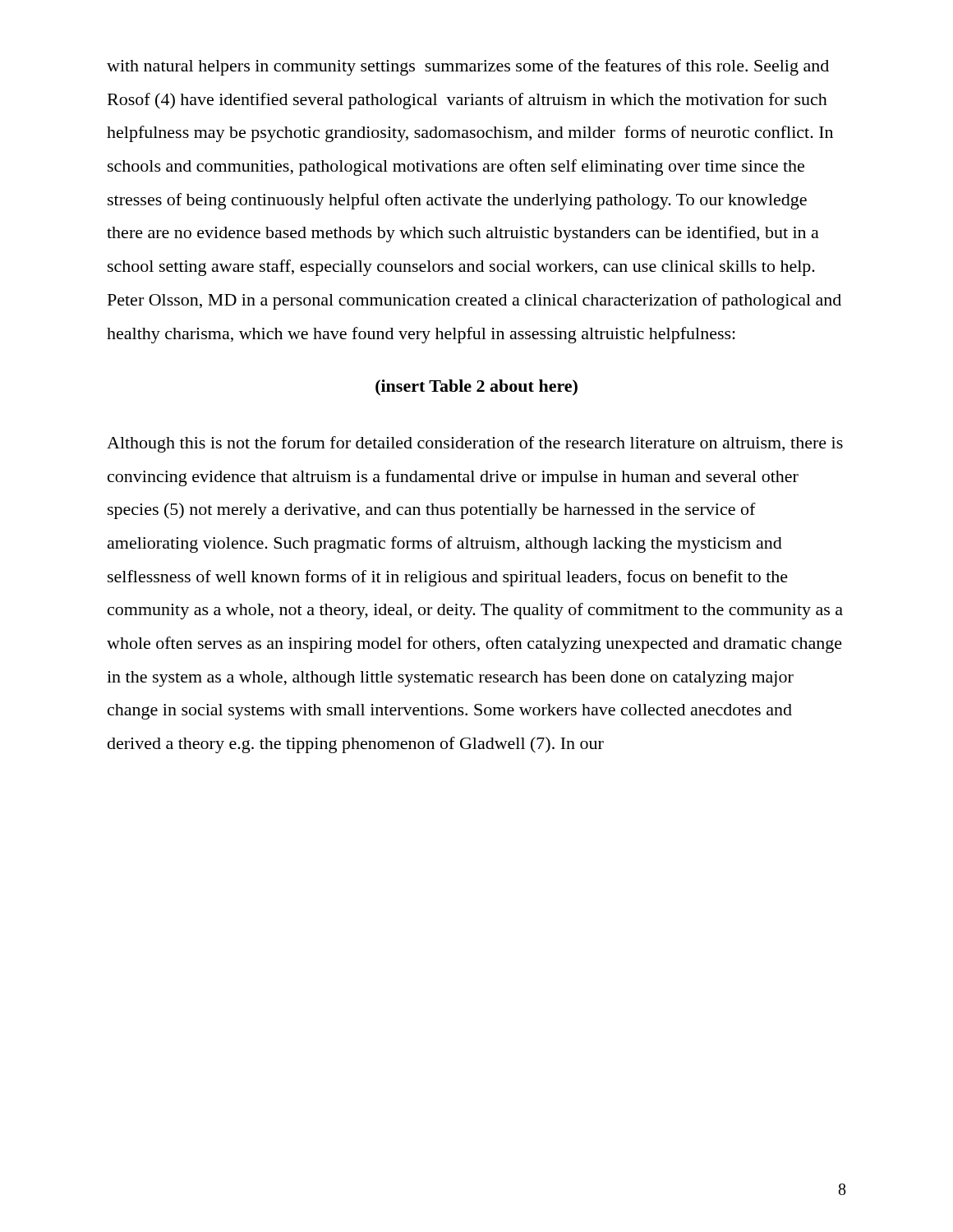Find the text block with the text "with natural helpers in"

[476, 200]
